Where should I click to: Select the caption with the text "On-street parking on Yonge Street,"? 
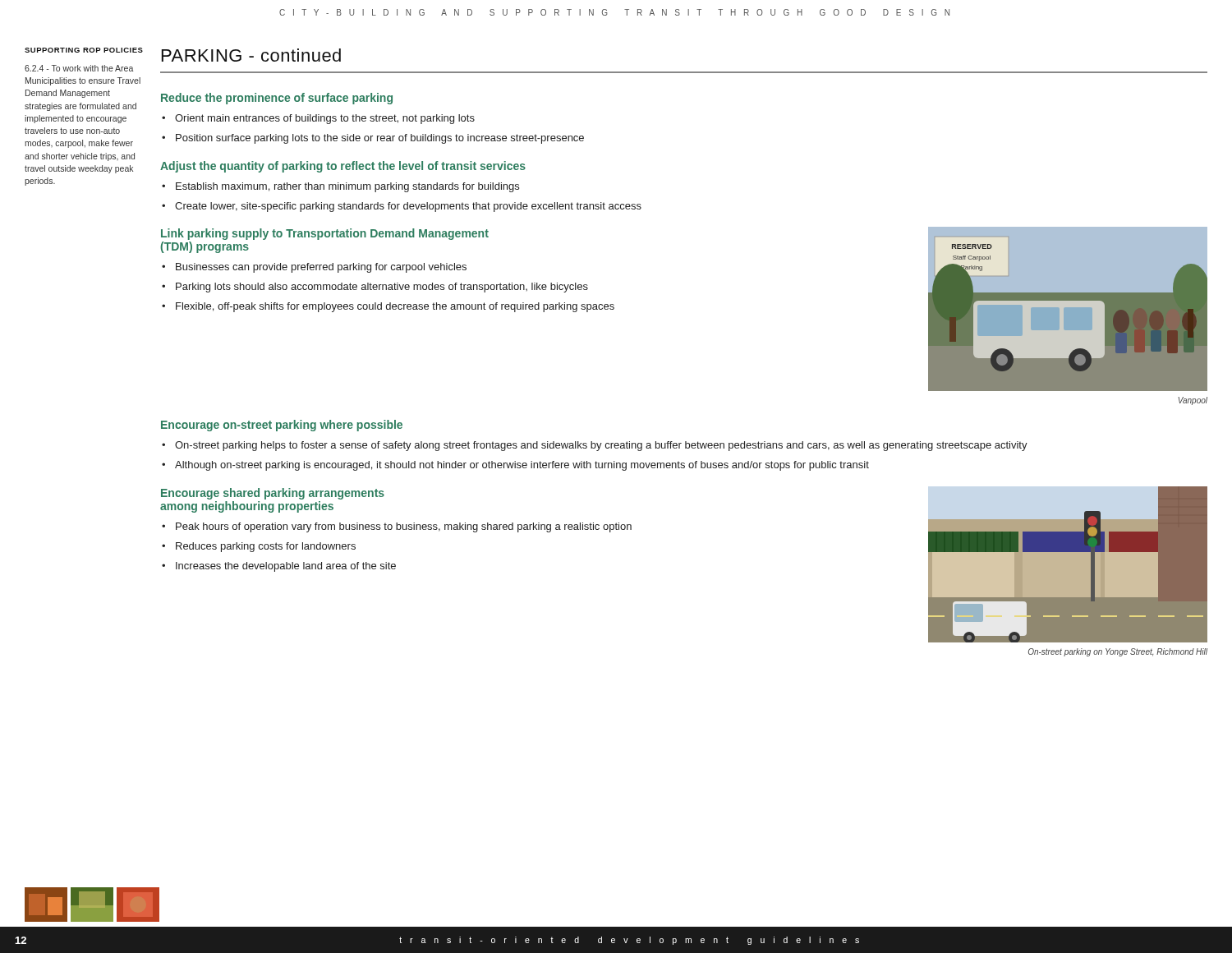[x=1117, y=652]
